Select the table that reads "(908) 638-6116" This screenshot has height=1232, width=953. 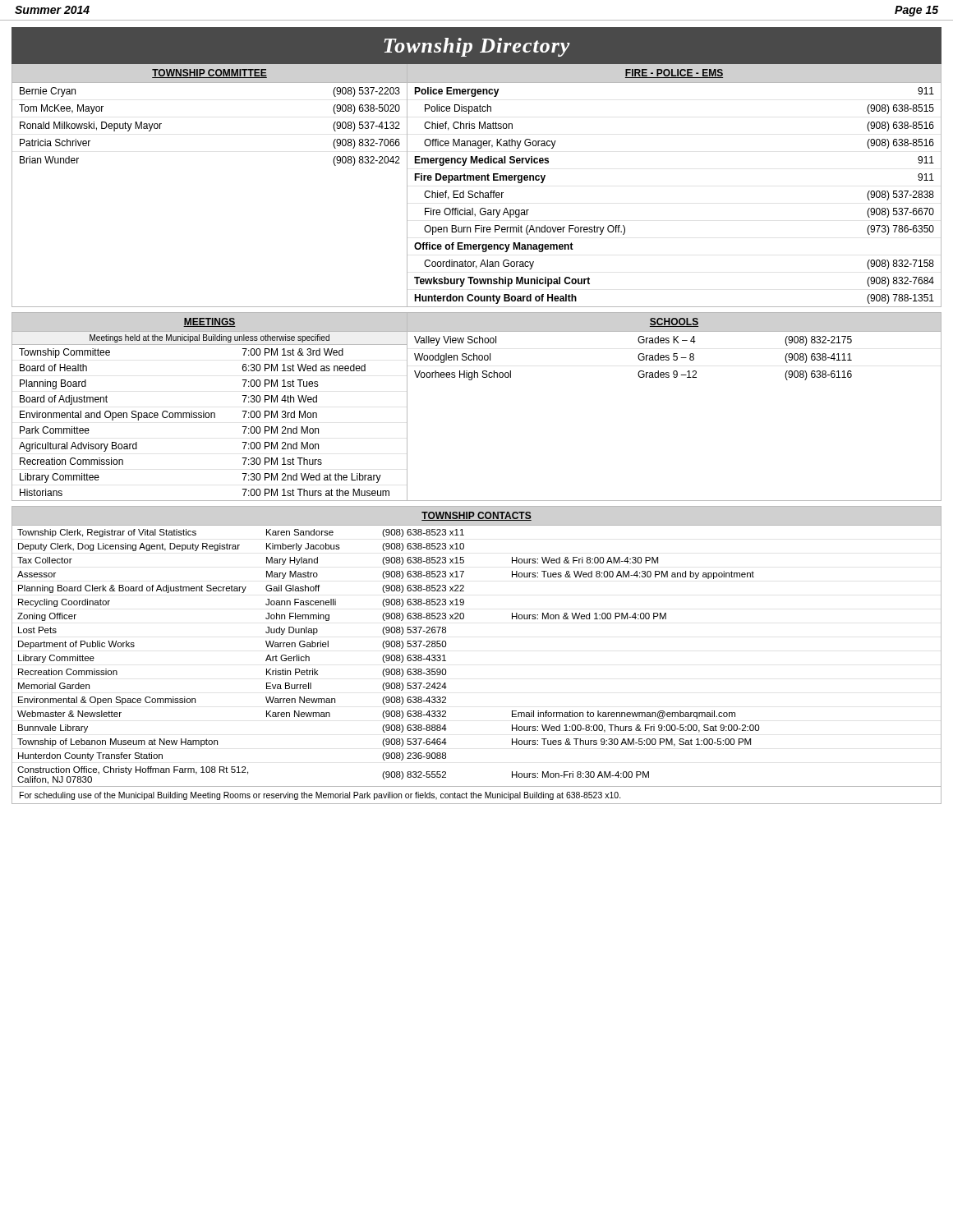674,407
